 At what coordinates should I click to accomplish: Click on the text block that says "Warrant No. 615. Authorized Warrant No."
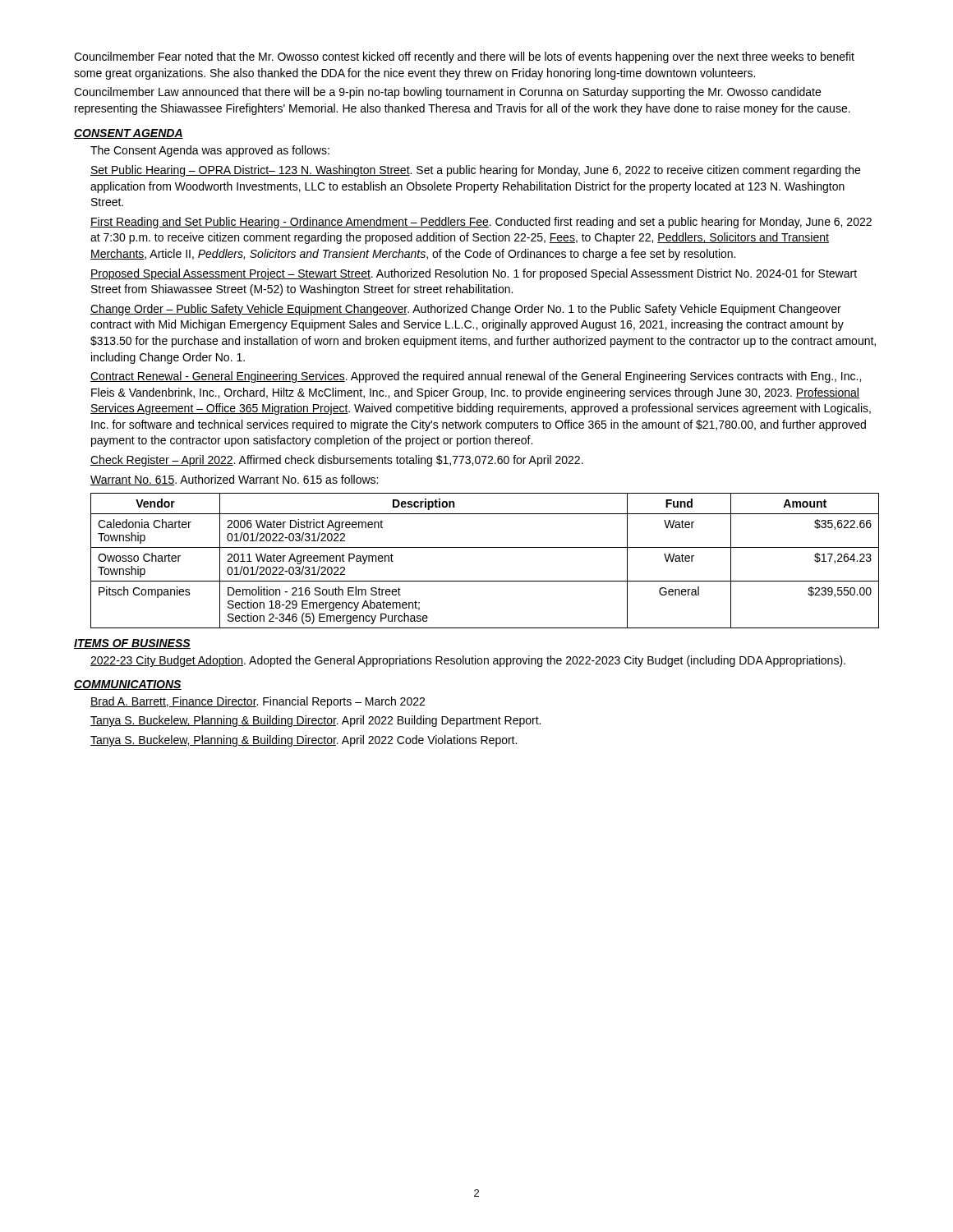[x=235, y=479]
